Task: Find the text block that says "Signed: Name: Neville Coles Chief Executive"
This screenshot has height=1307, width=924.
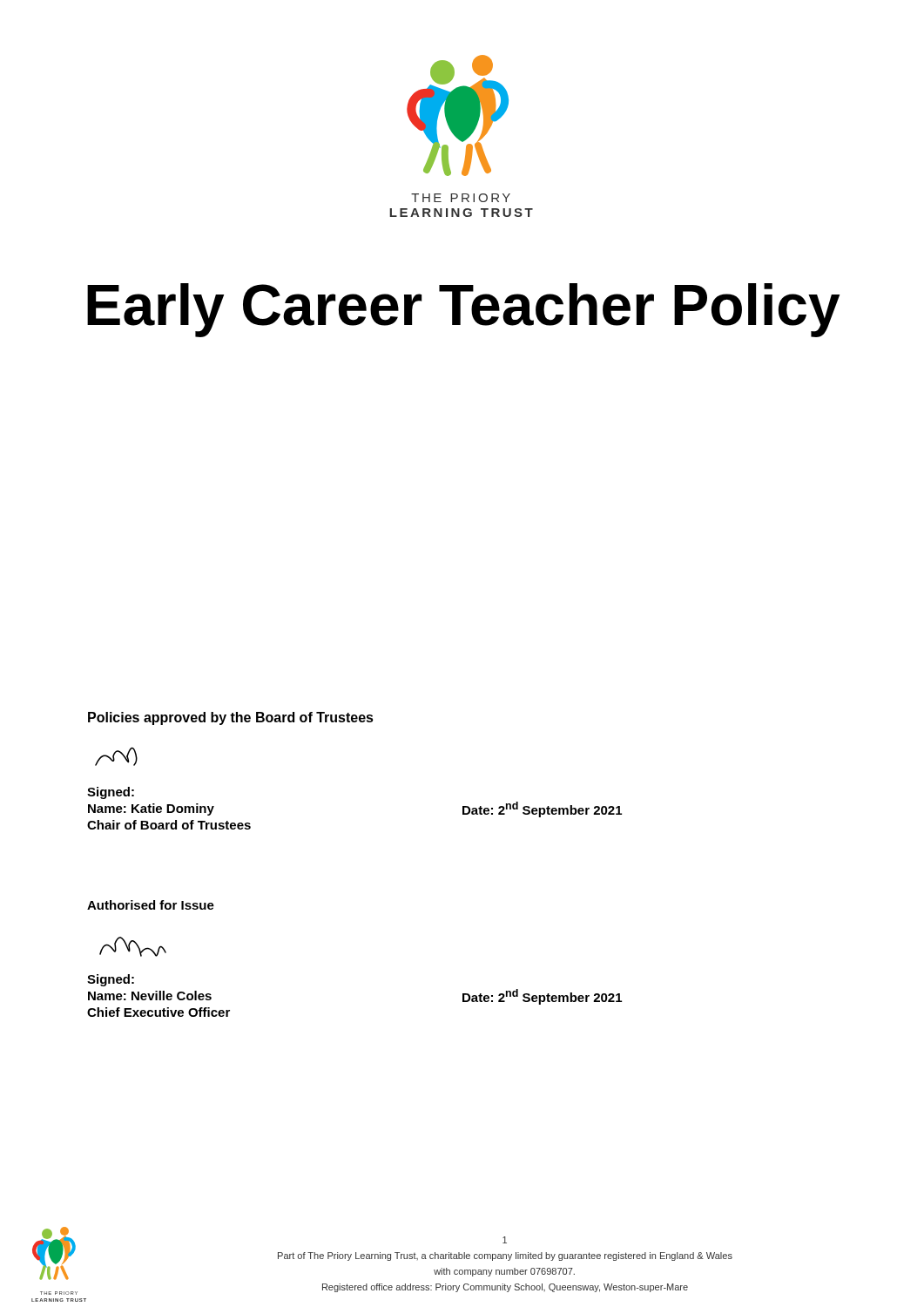Action: (159, 995)
